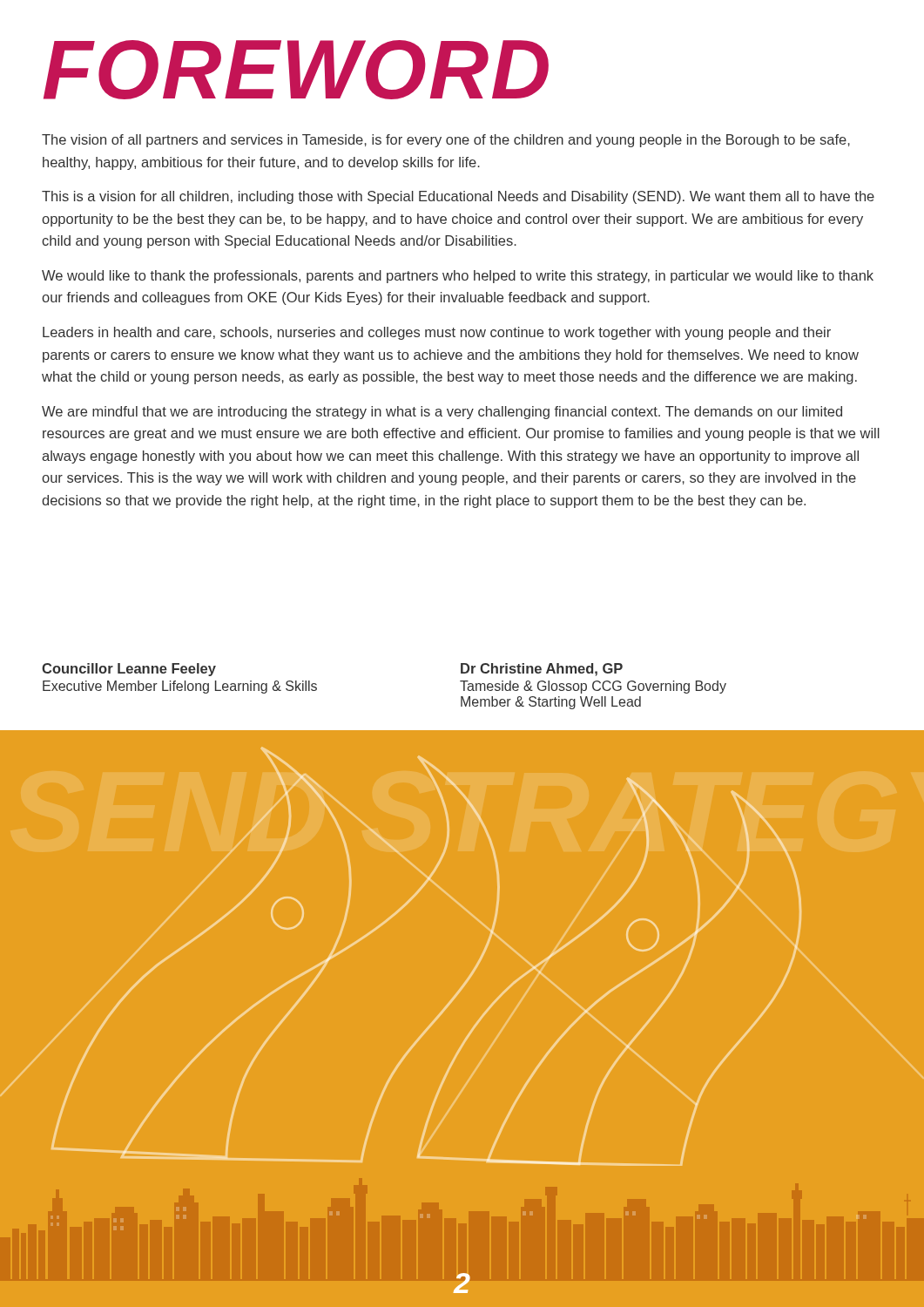Locate the text block containing "The vision of all partners and services"
The height and width of the screenshot is (1307, 924).
click(446, 151)
